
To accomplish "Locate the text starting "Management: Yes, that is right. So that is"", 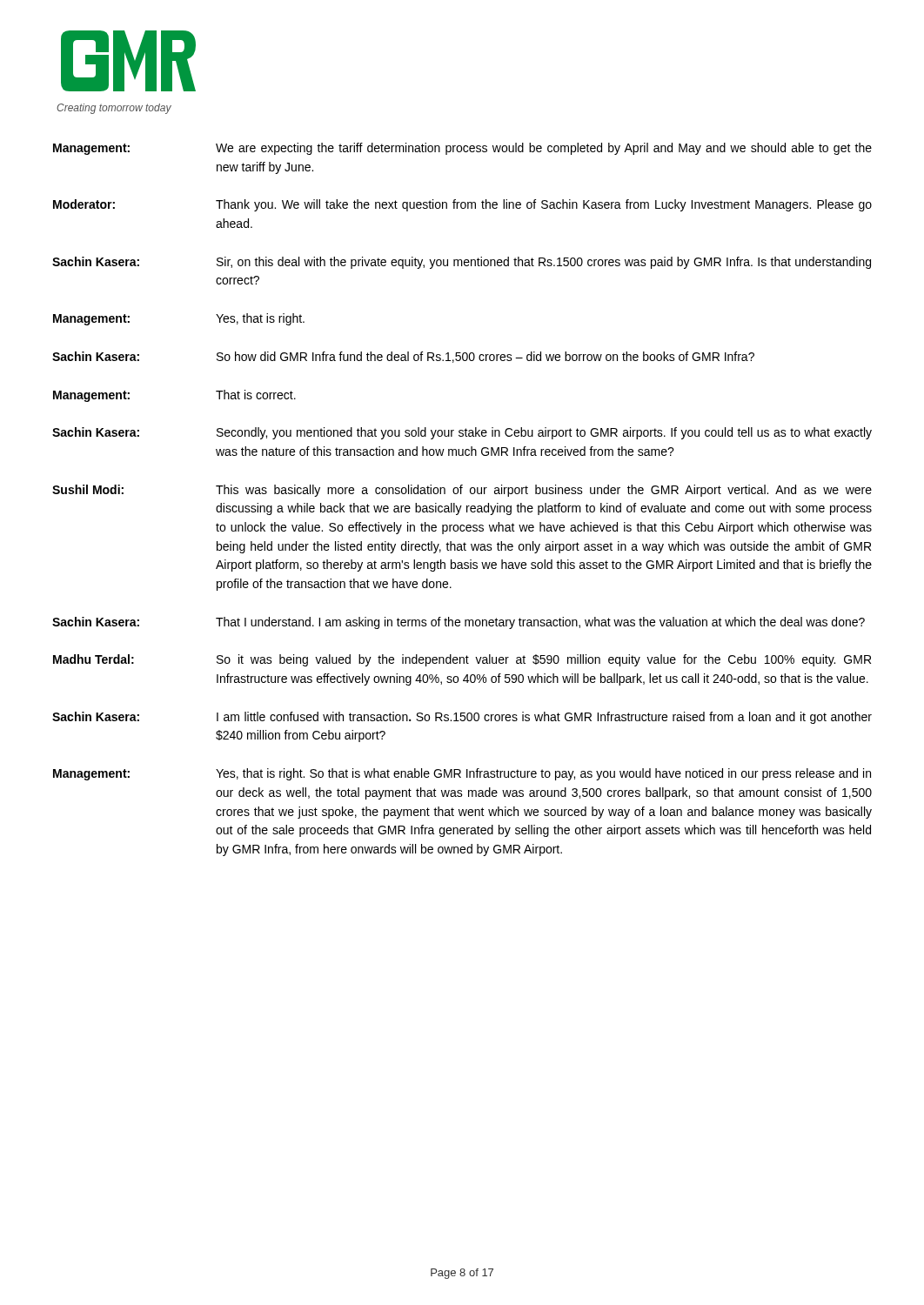I will [462, 812].
